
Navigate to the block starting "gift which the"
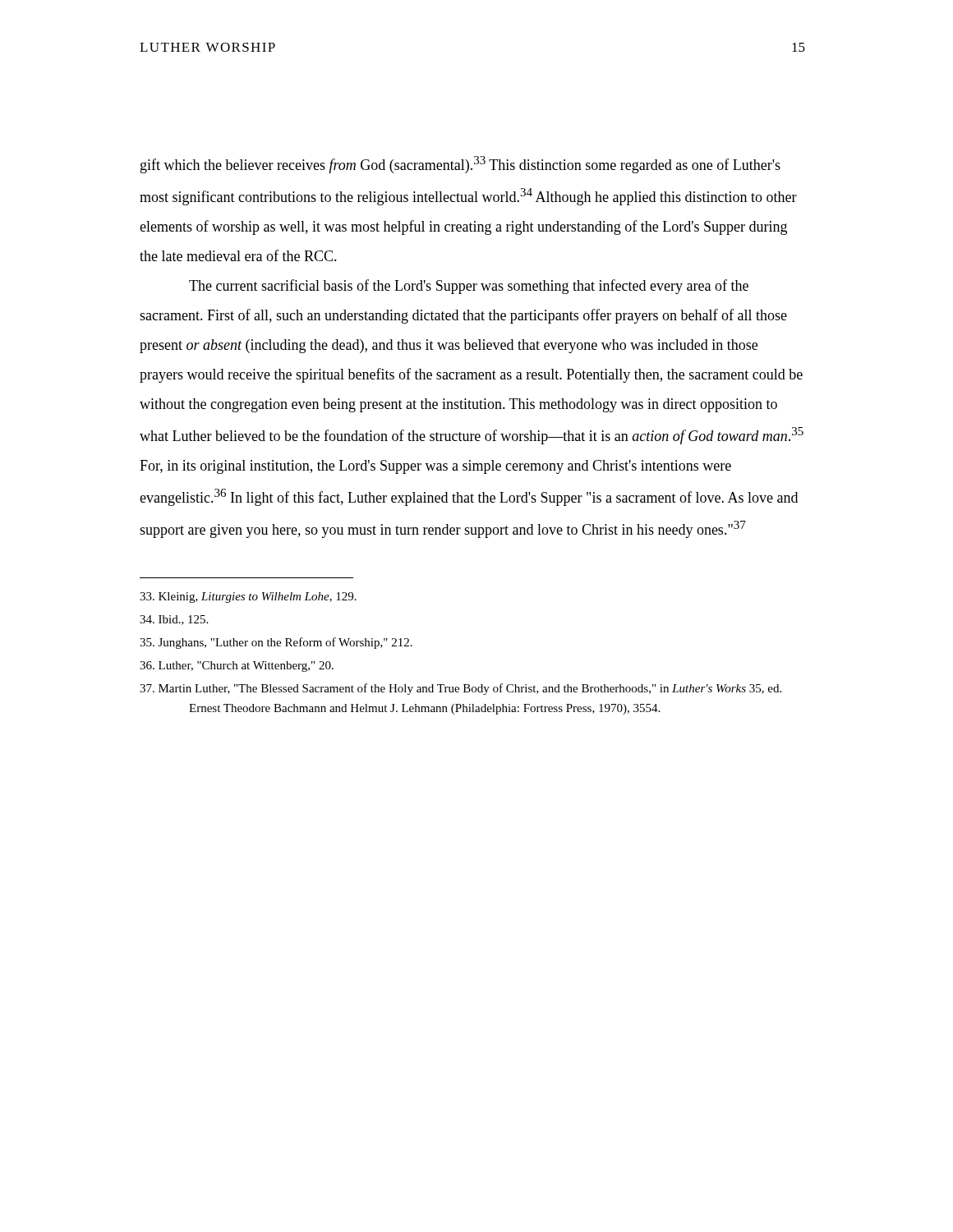tap(472, 346)
